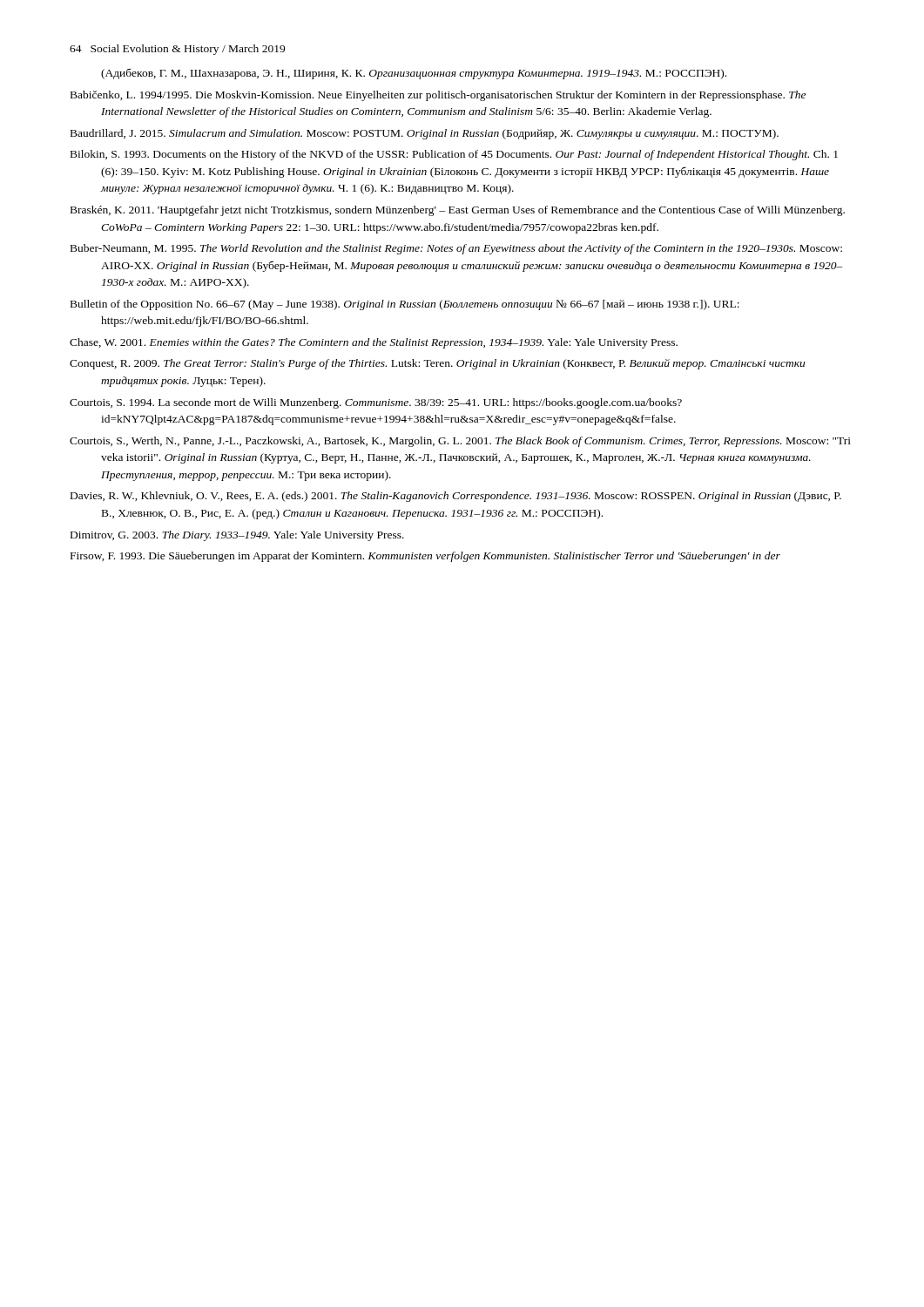Select the text block starting "Courtois, S. 1994. La"
Image resolution: width=924 pixels, height=1307 pixels.
point(376,410)
